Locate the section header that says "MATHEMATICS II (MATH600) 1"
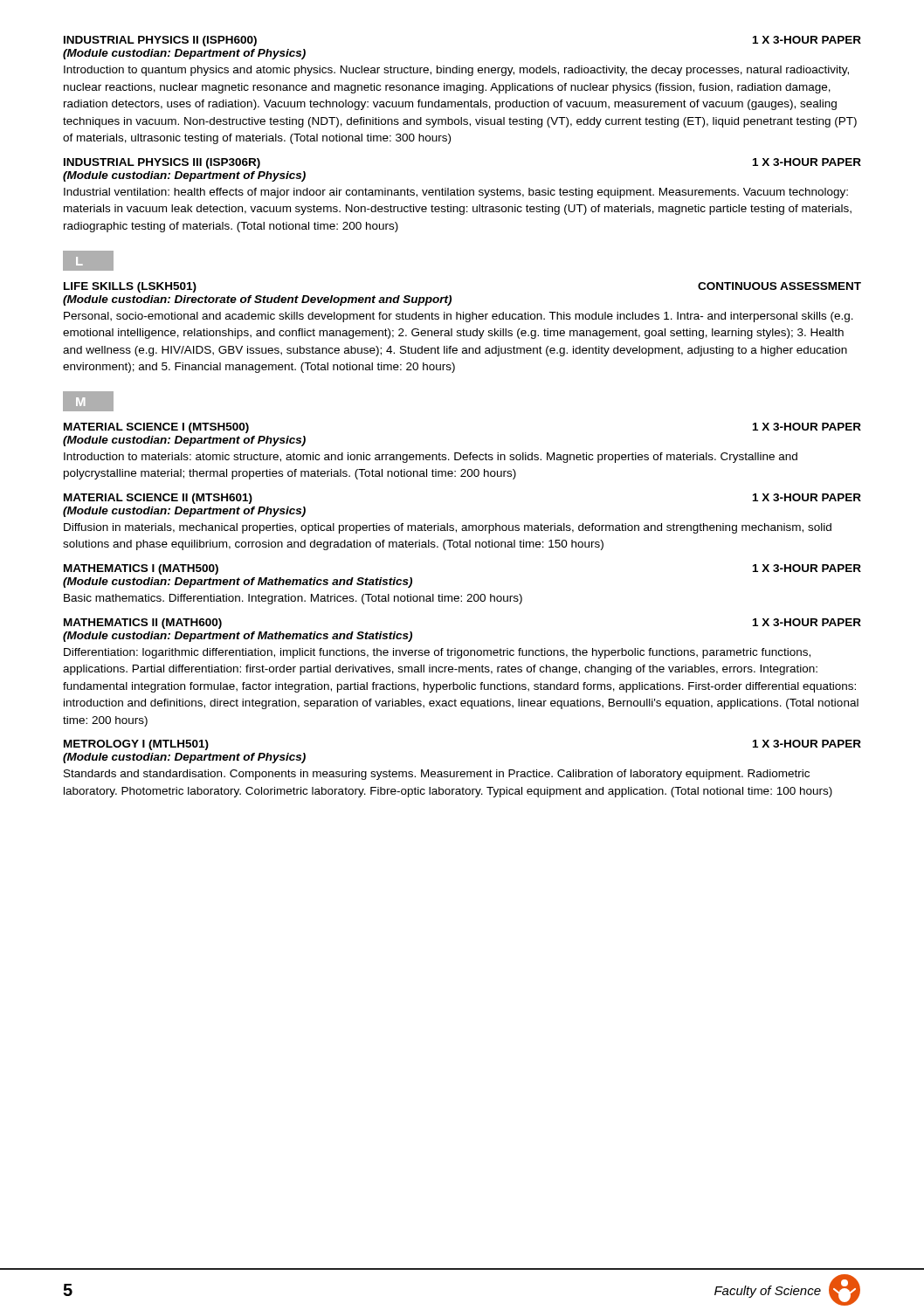Viewport: 924px width, 1310px height. click(x=144, y=622)
